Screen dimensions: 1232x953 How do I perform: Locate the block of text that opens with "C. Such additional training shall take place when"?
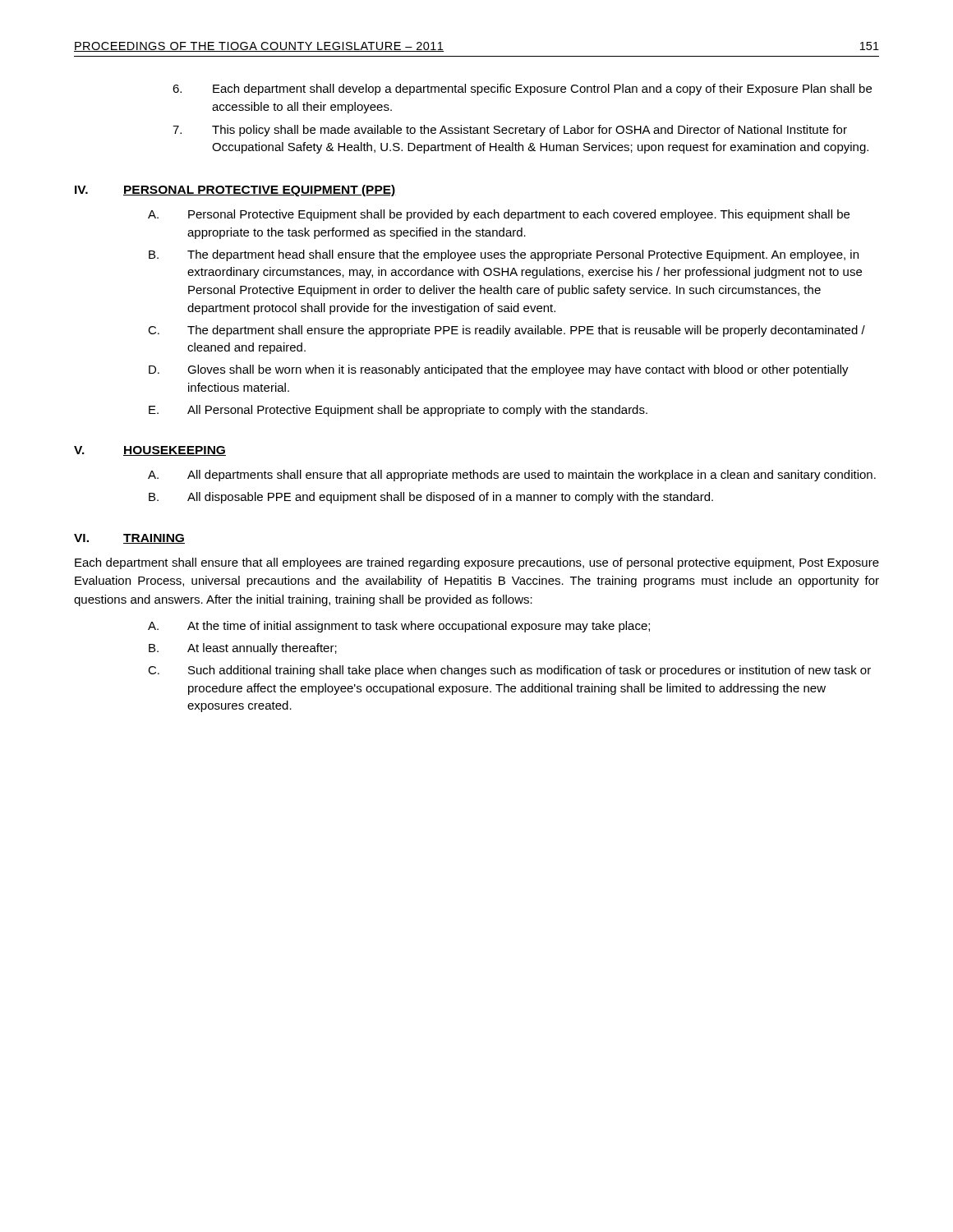pos(513,688)
